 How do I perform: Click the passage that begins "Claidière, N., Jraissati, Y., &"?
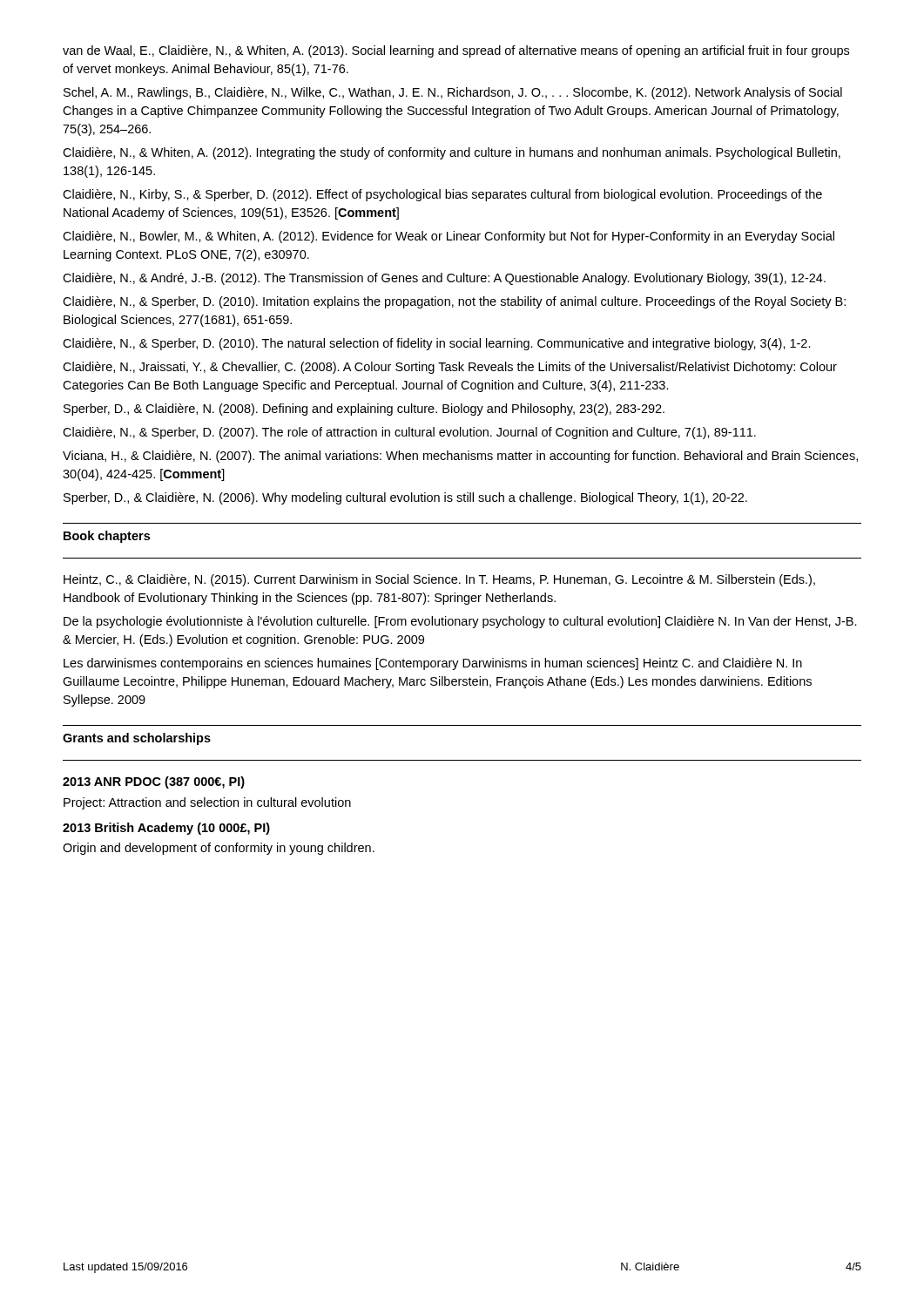450,376
